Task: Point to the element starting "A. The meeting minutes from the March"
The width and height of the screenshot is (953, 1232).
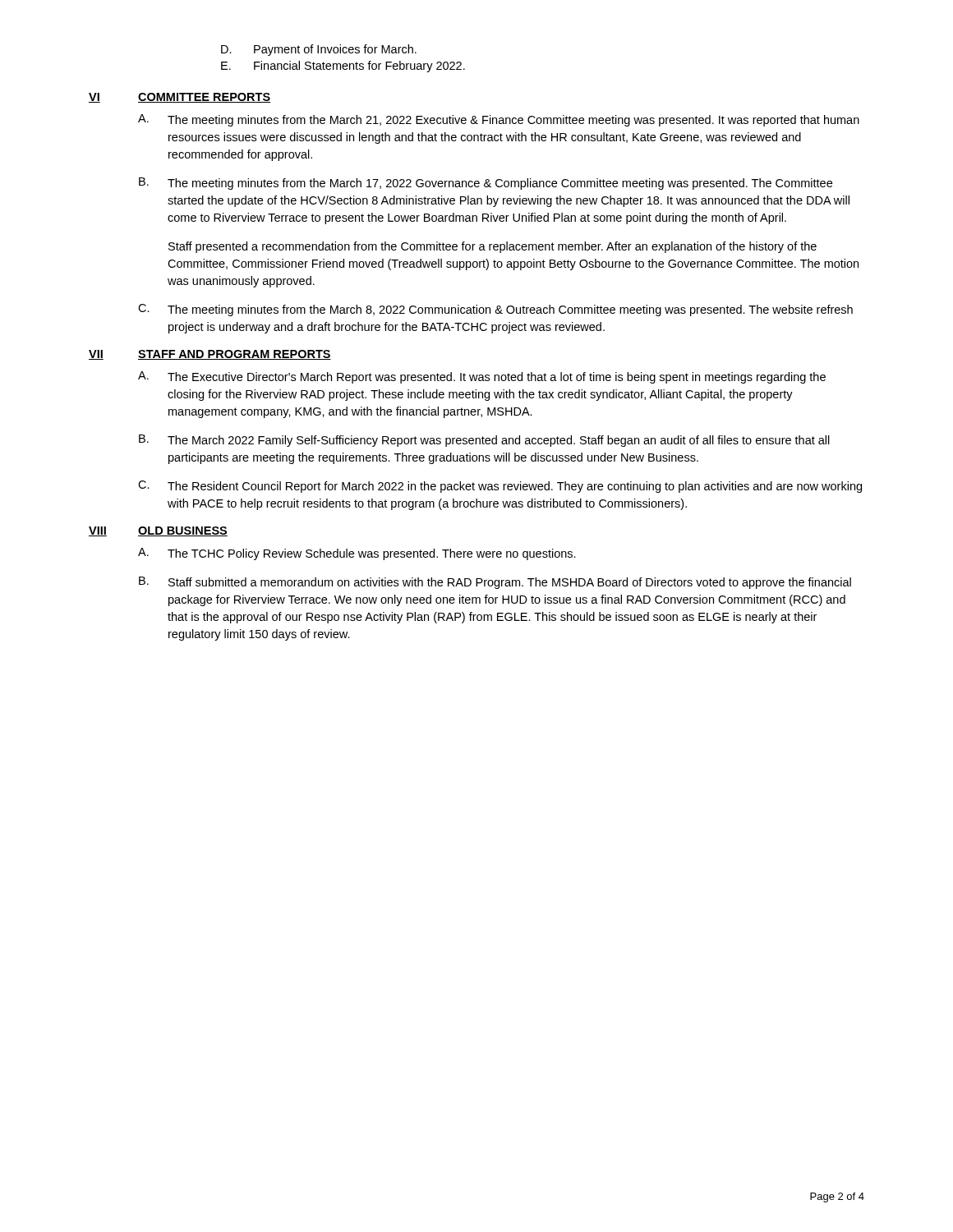Action: tap(501, 138)
